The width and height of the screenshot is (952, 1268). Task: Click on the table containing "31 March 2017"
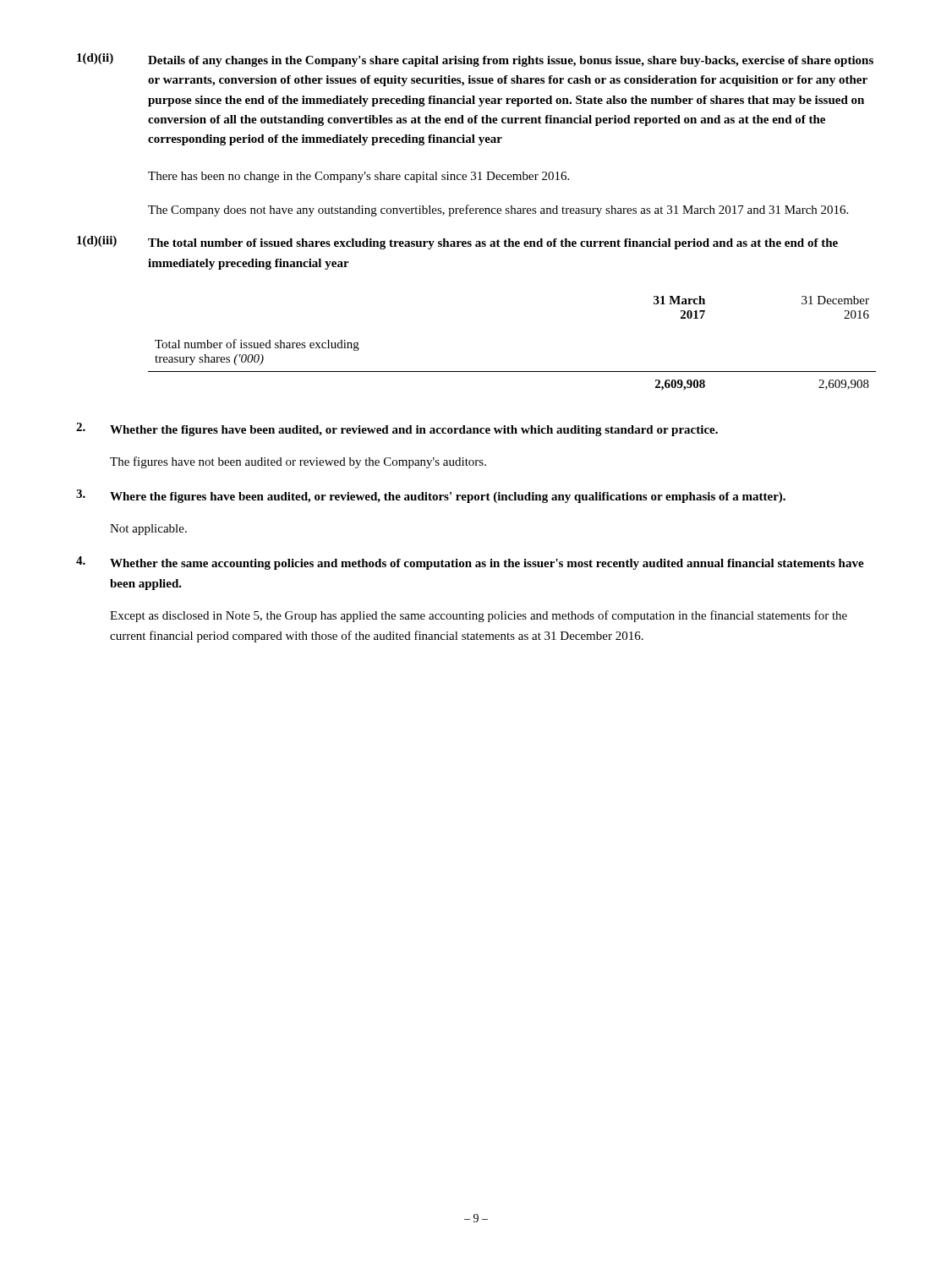[512, 343]
